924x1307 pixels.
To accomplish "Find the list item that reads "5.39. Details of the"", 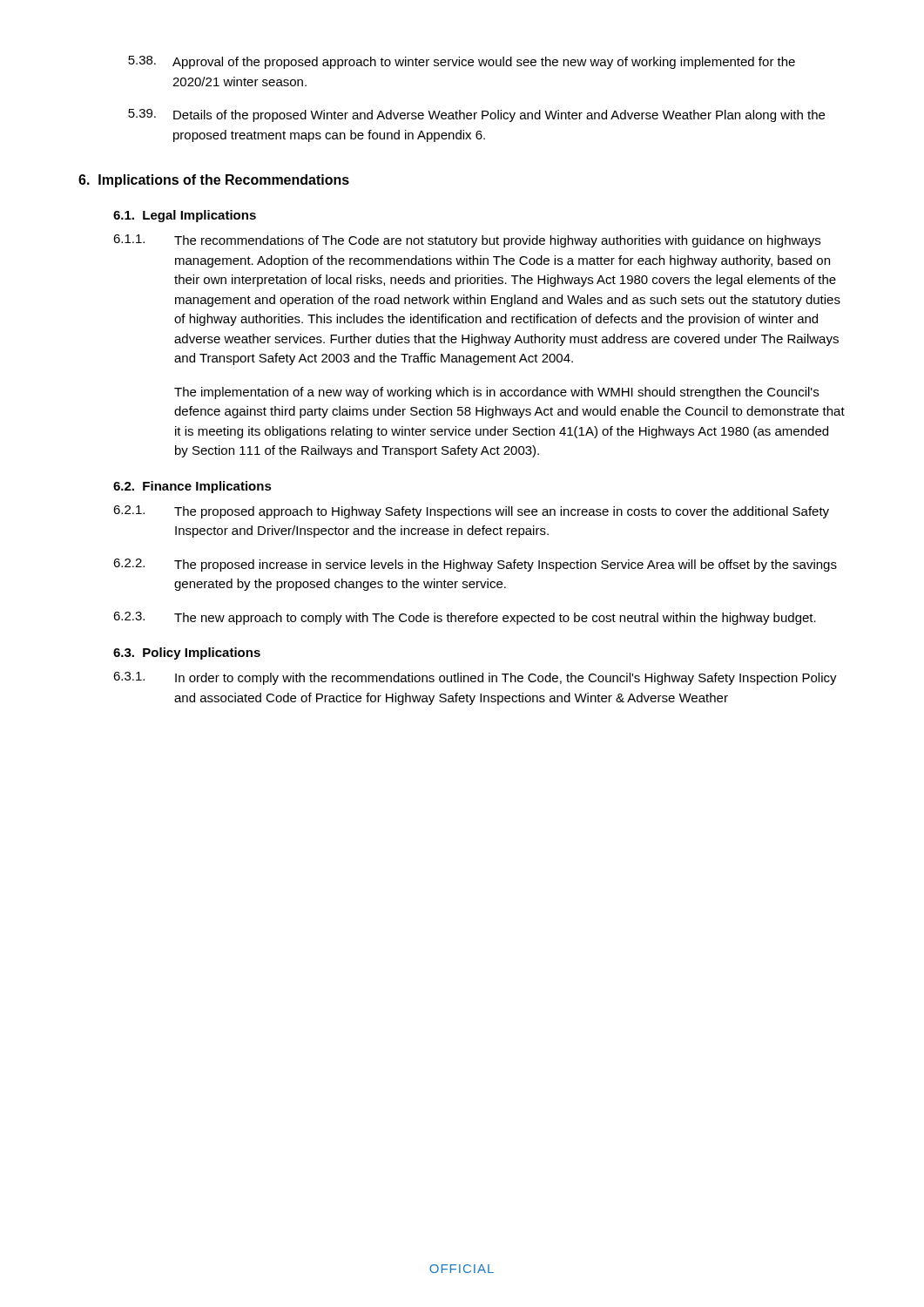I will [x=462, y=125].
